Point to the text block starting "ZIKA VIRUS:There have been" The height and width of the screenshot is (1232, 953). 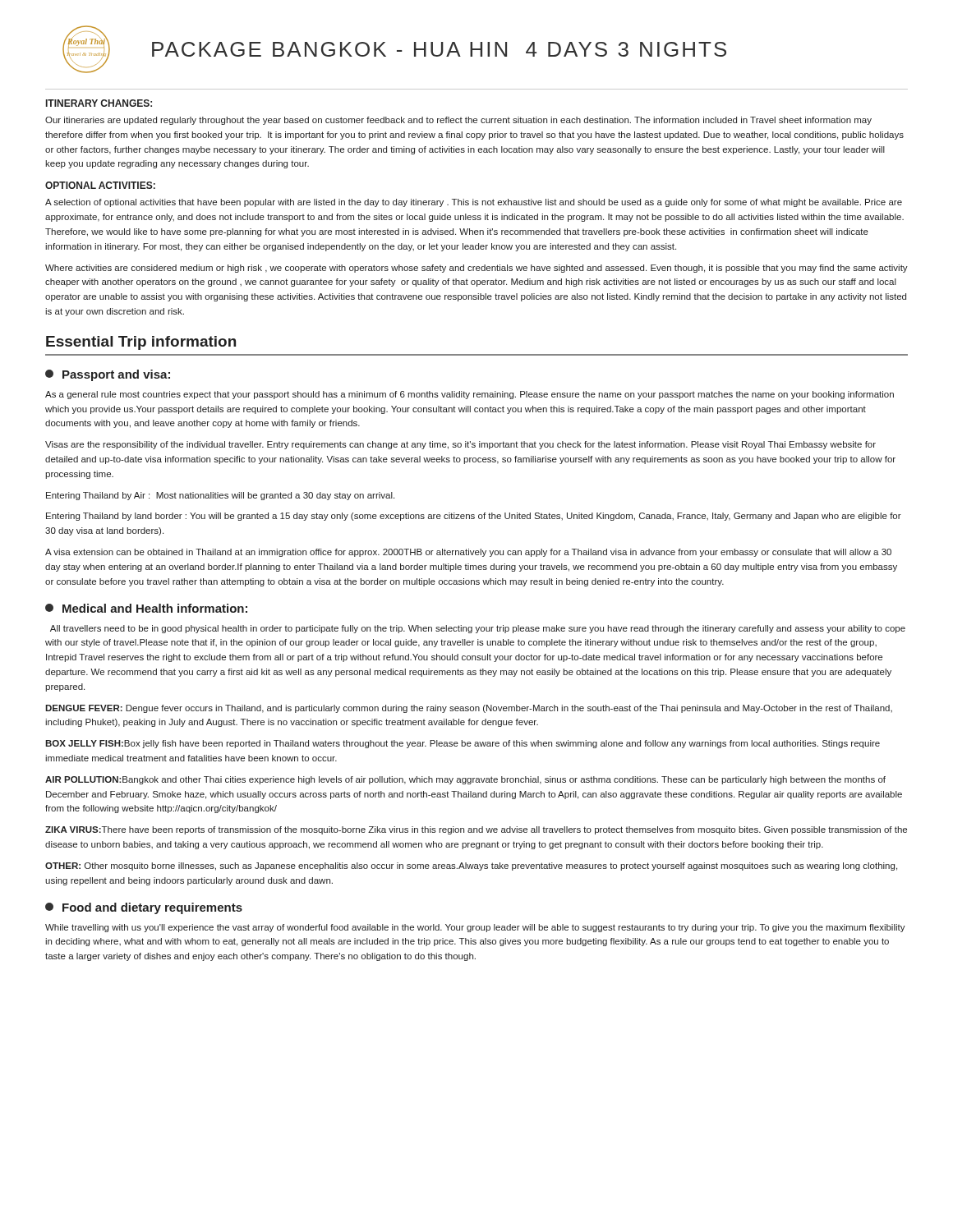[x=476, y=837]
